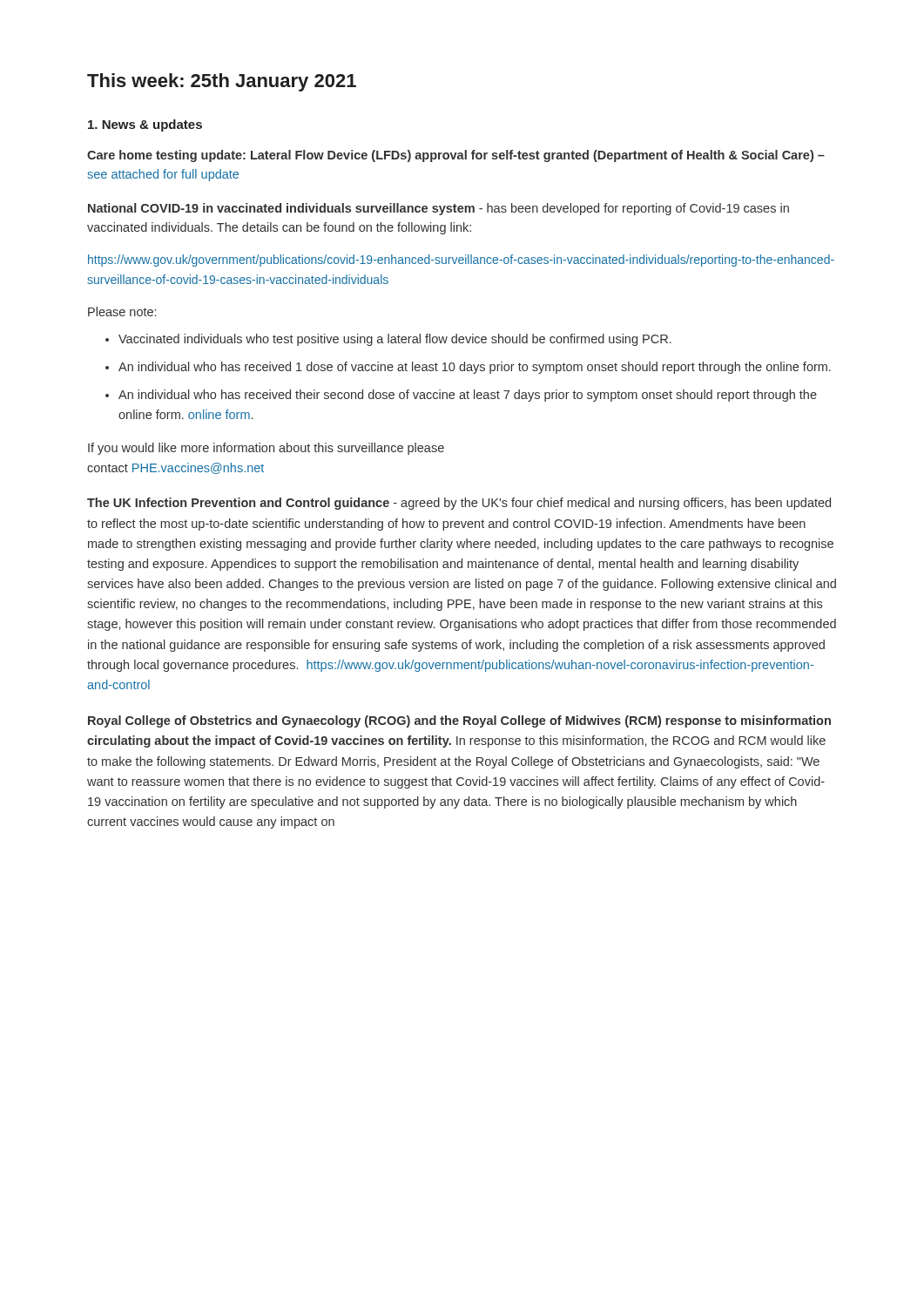Locate the text containing "Please note:"
Image resolution: width=924 pixels, height=1307 pixels.
[x=122, y=312]
